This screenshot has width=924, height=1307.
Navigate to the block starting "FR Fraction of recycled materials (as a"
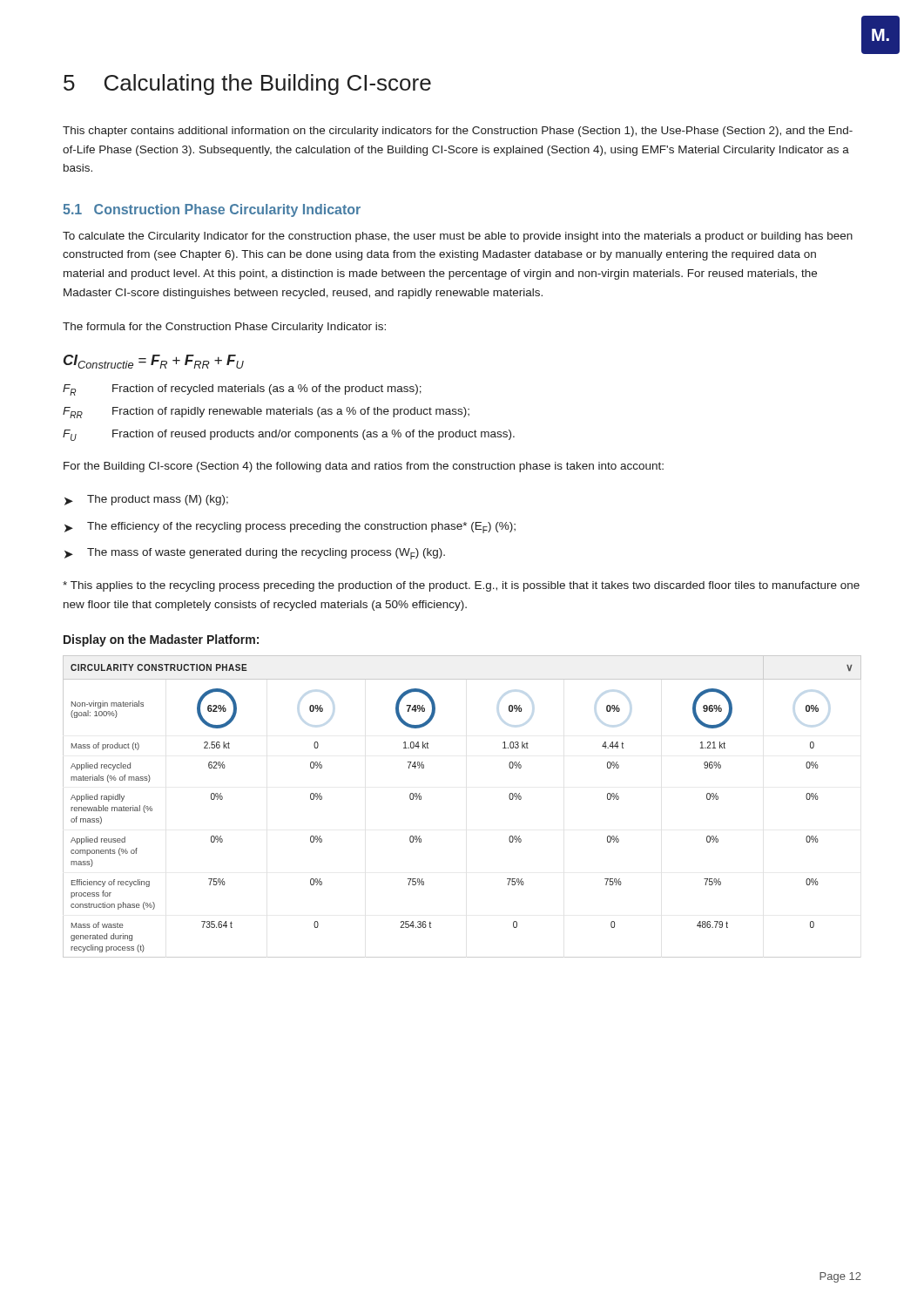pyautogui.click(x=242, y=390)
